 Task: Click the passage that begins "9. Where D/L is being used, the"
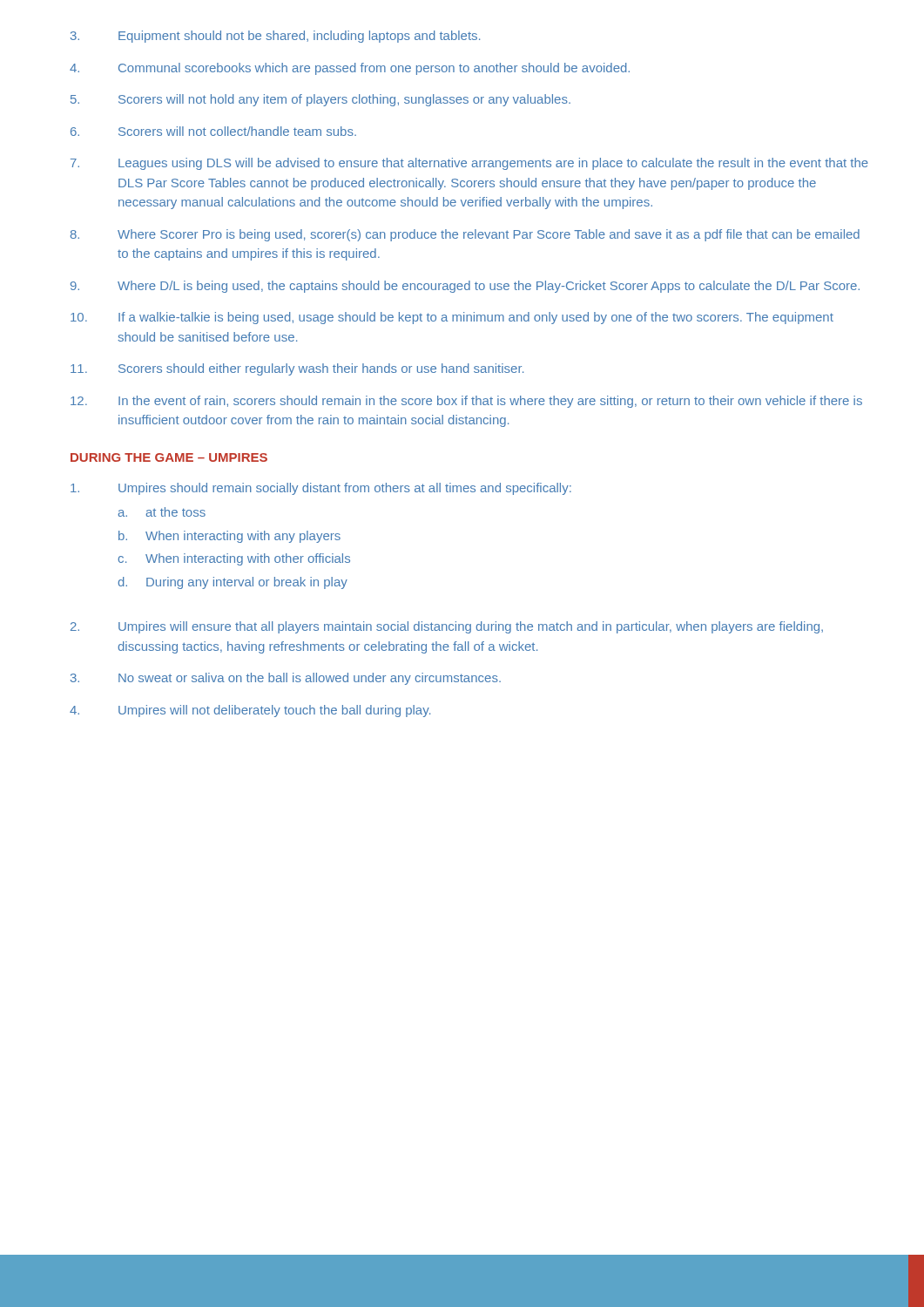click(471, 286)
